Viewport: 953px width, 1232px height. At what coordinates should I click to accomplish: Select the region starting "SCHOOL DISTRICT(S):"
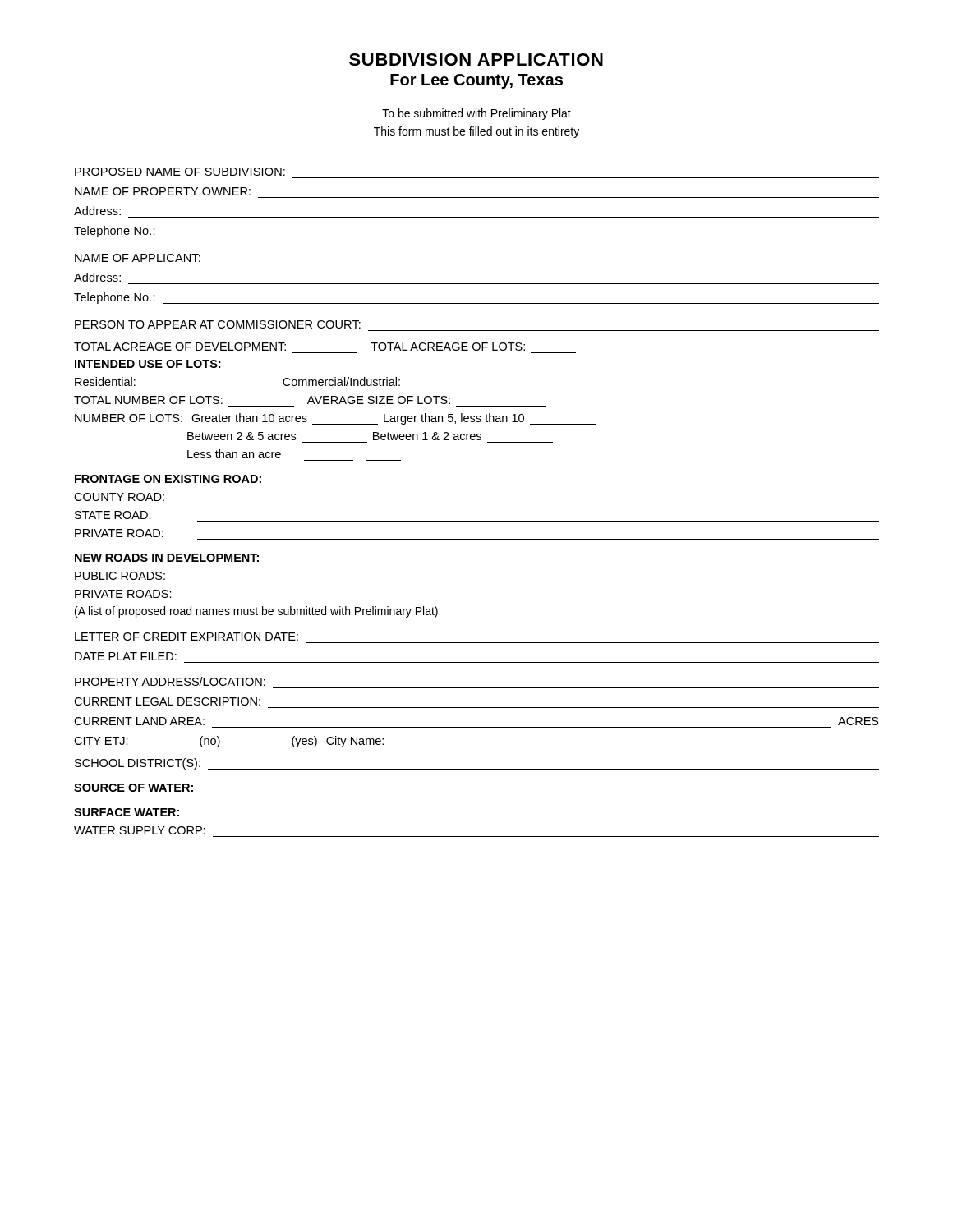tap(476, 762)
